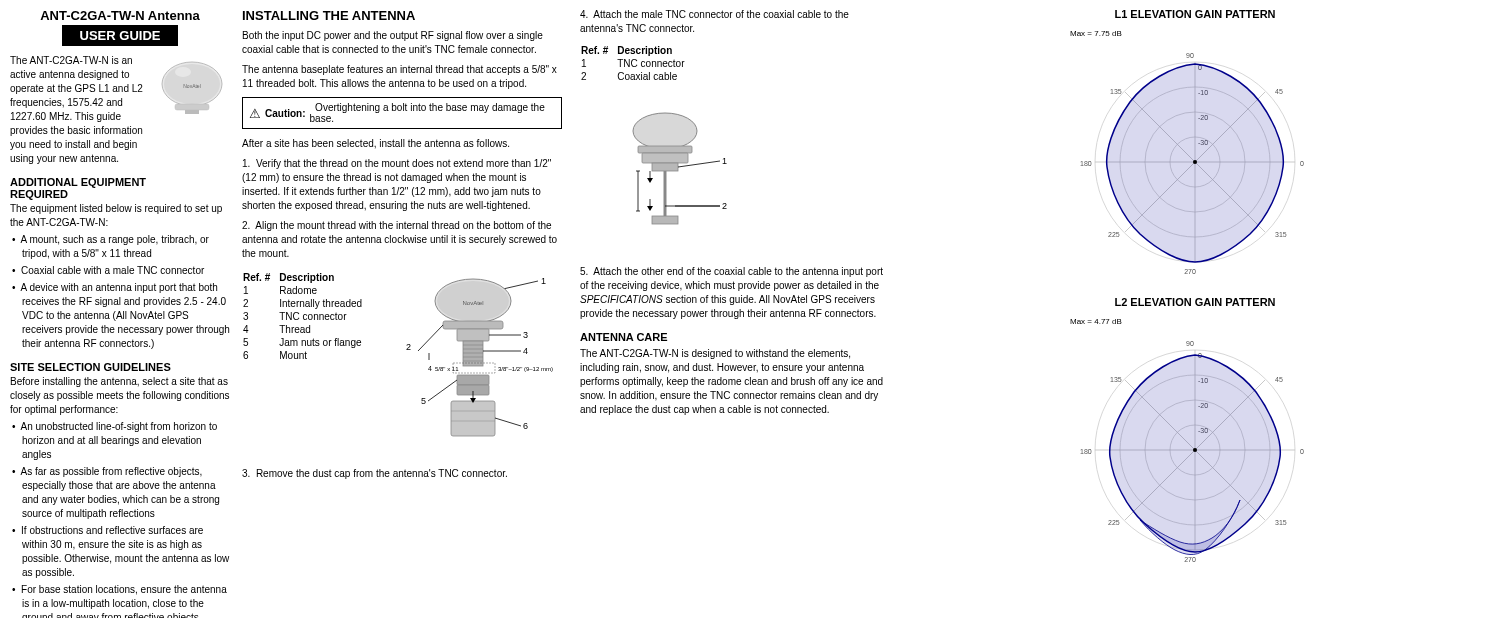Select the element starting "ANT-C2GA-TW-N Antenna USER GUIDE"
The image size is (1500, 618).
pyautogui.click(x=120, y=27)
